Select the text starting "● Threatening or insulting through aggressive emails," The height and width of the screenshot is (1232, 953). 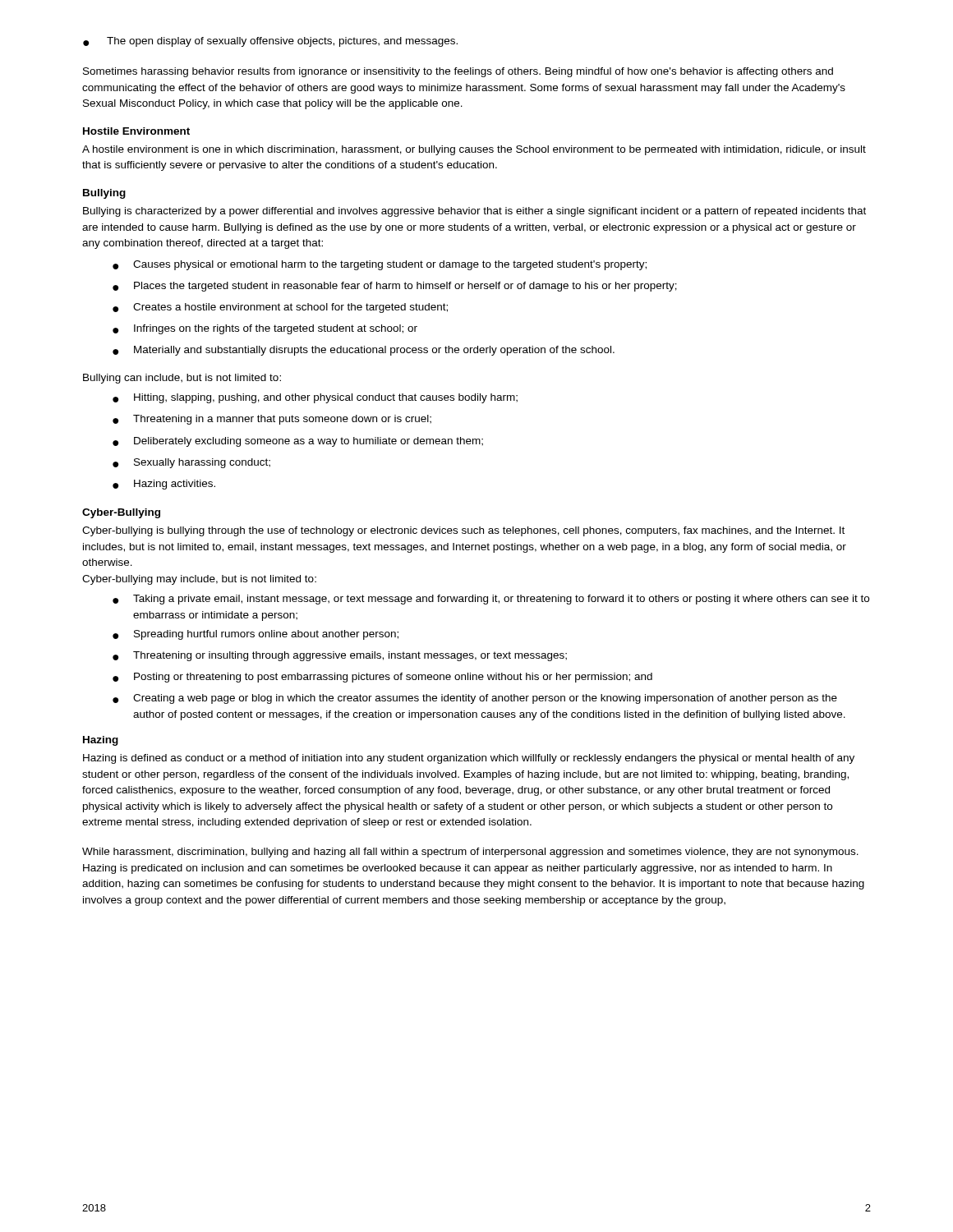[x=340, y=656]
